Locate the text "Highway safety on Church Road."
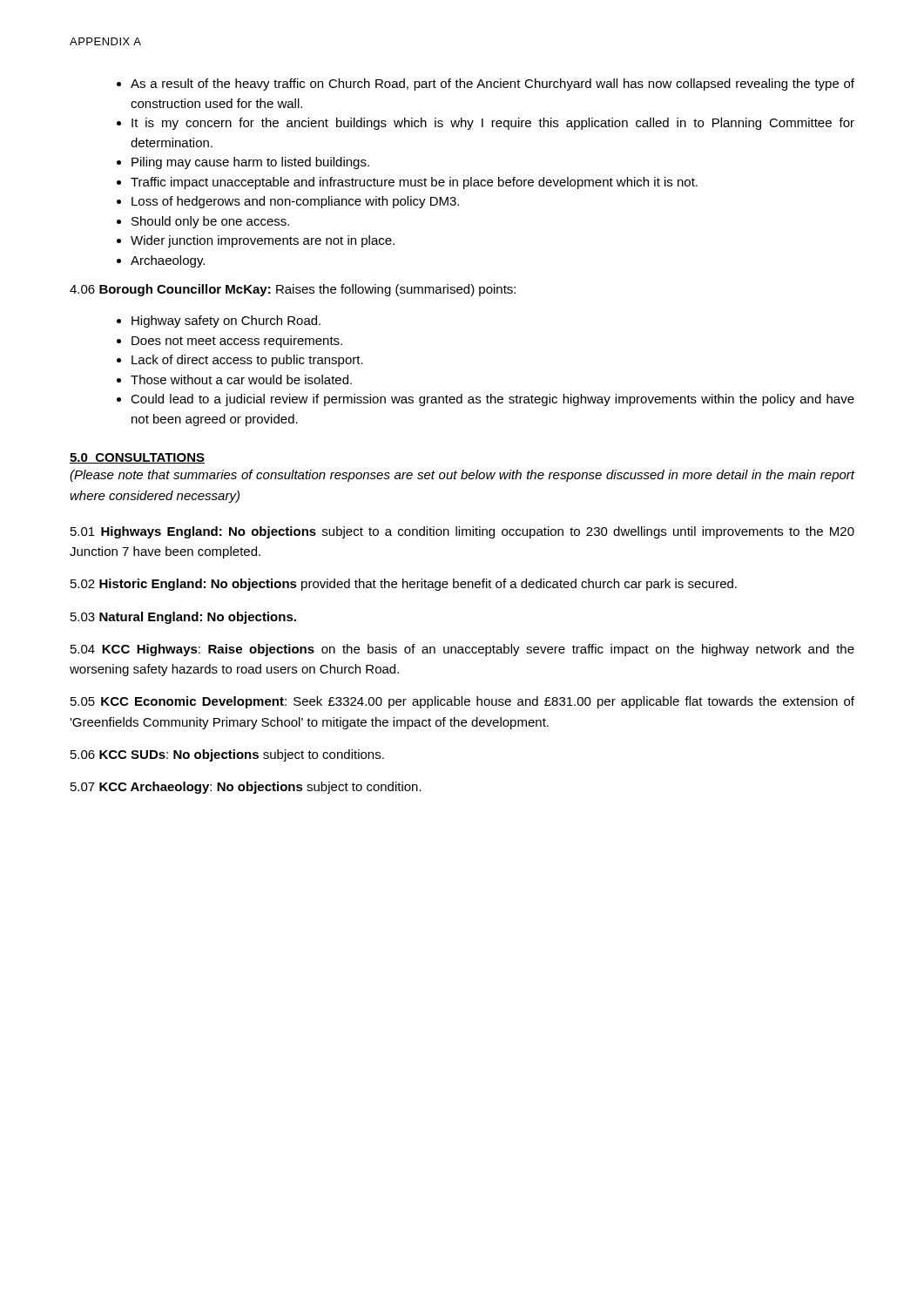Viewport: 924px width, 1307px height. tap(219, 322)
